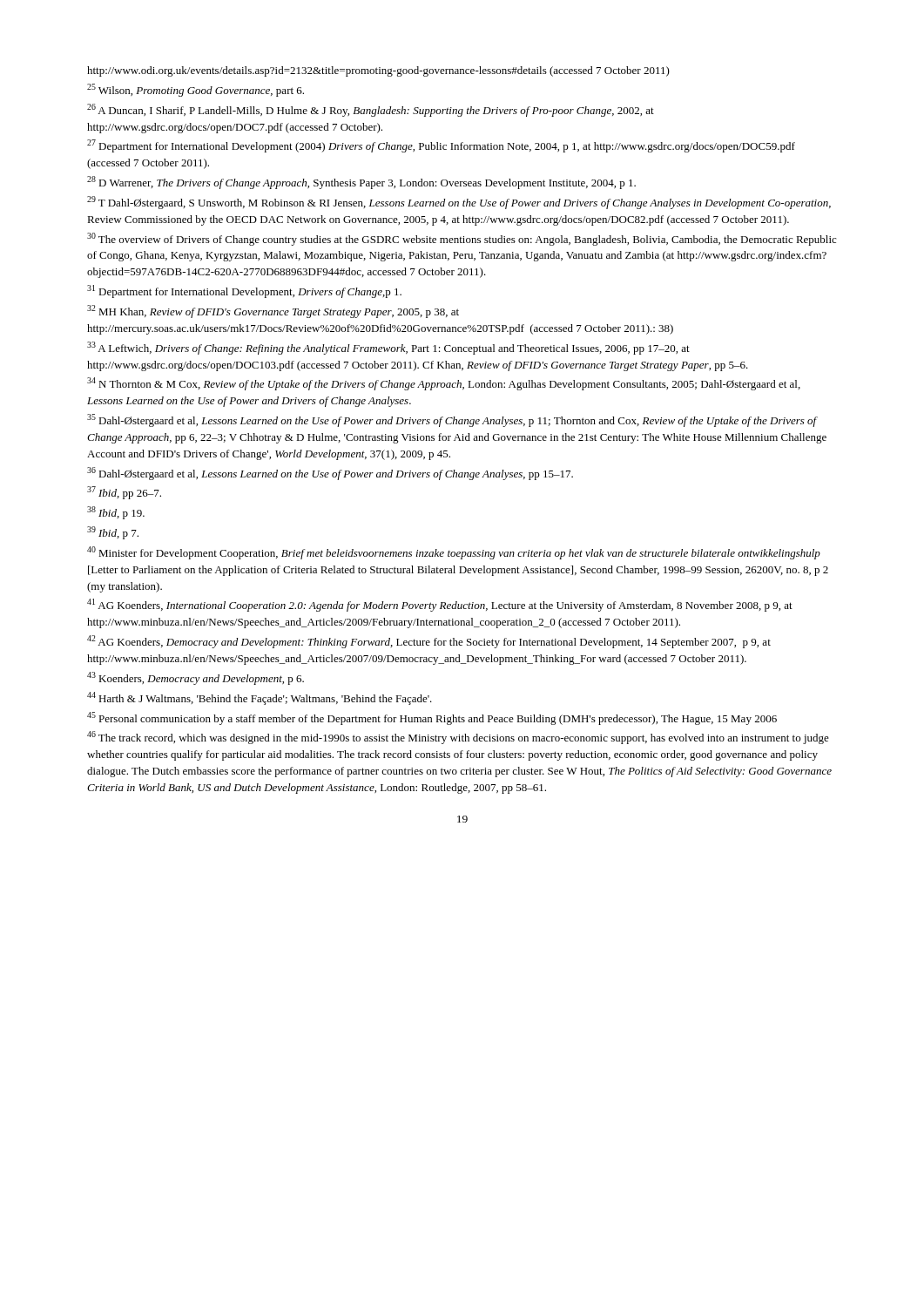Locate the region starting "27 Department for International Development"
This screenshot has height=1307, width=924.
coord(441,154)
